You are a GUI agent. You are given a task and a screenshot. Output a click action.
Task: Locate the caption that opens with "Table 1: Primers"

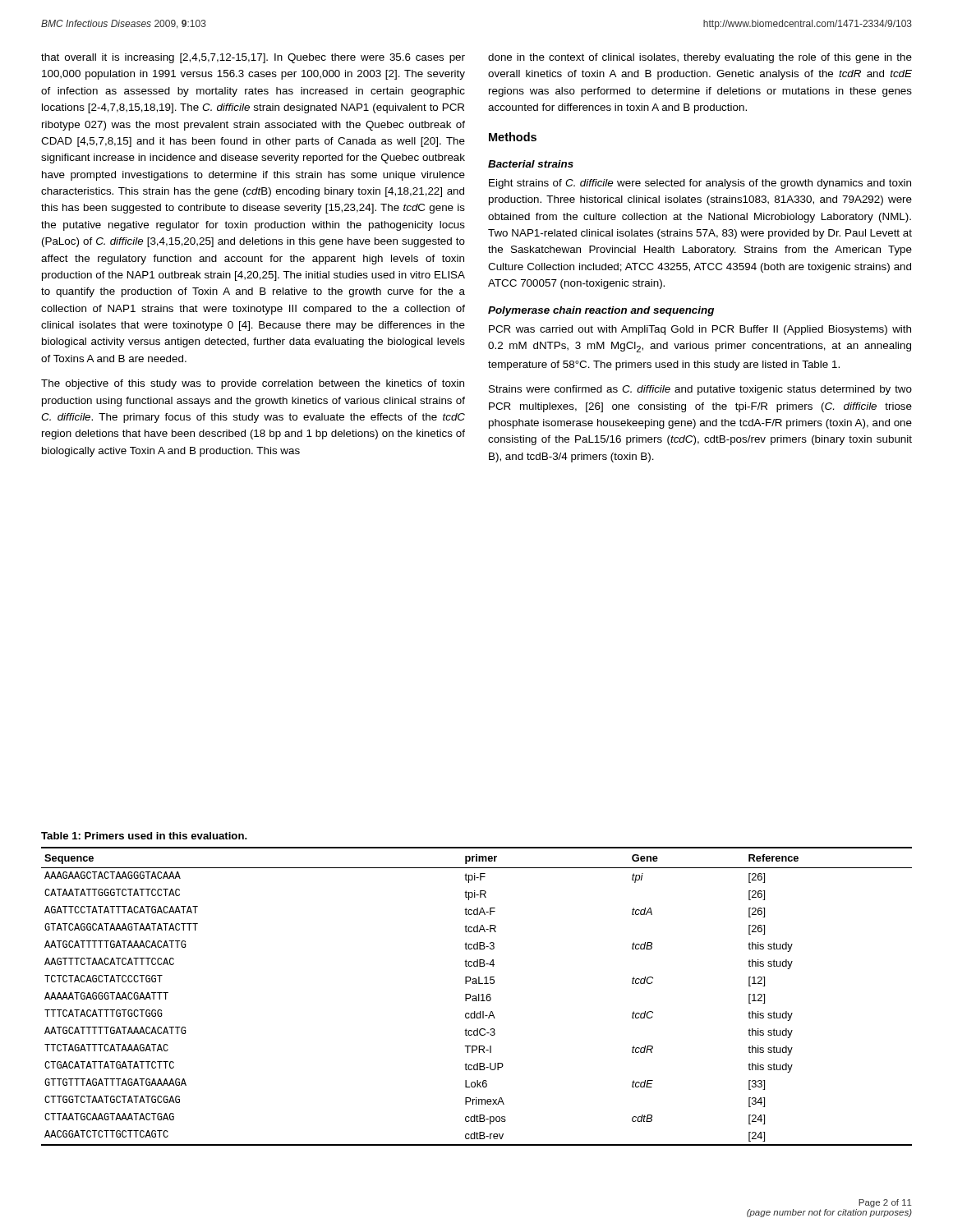tap(144, 836)
